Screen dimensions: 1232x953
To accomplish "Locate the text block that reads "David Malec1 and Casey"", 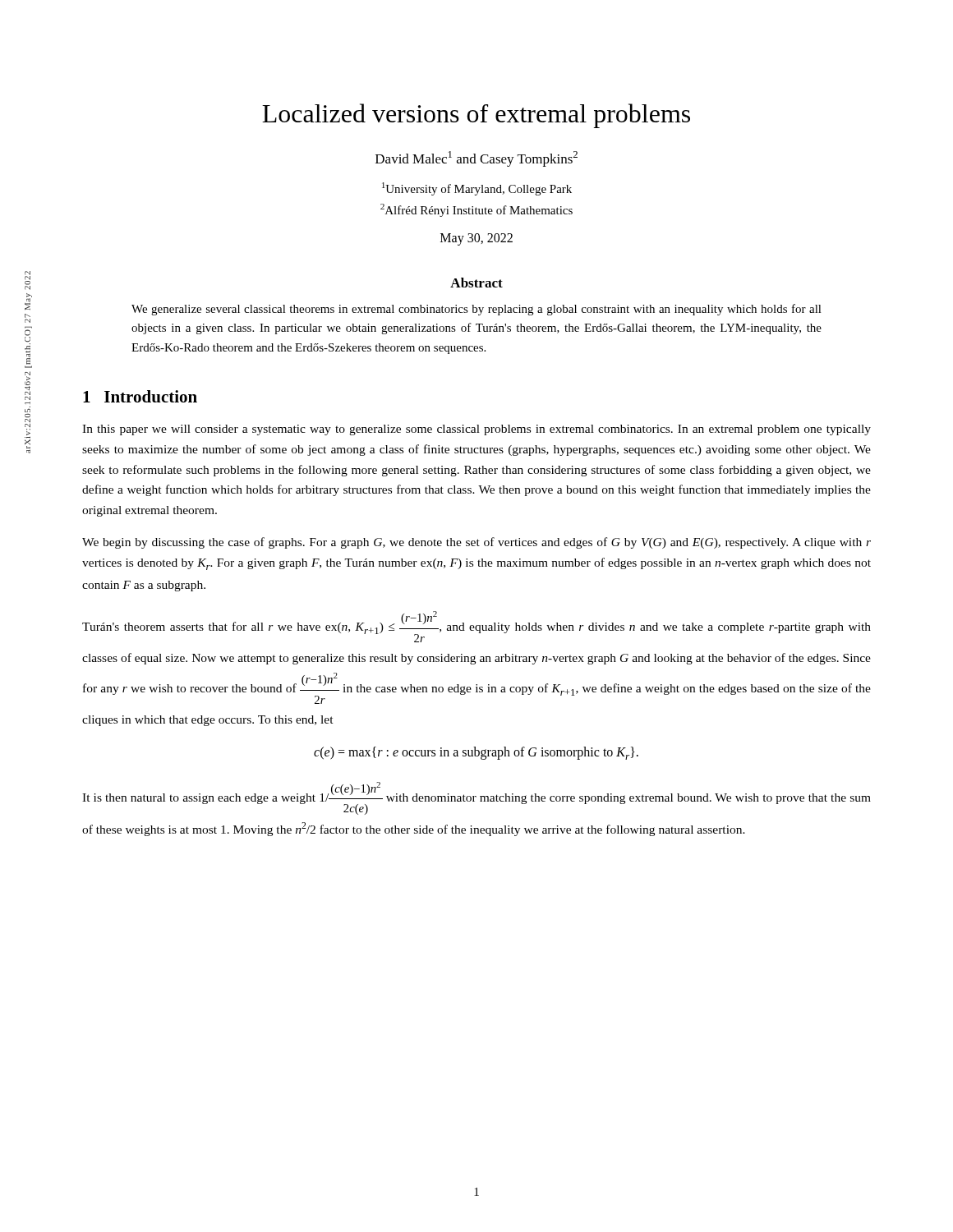I will (x=476, y=158).
